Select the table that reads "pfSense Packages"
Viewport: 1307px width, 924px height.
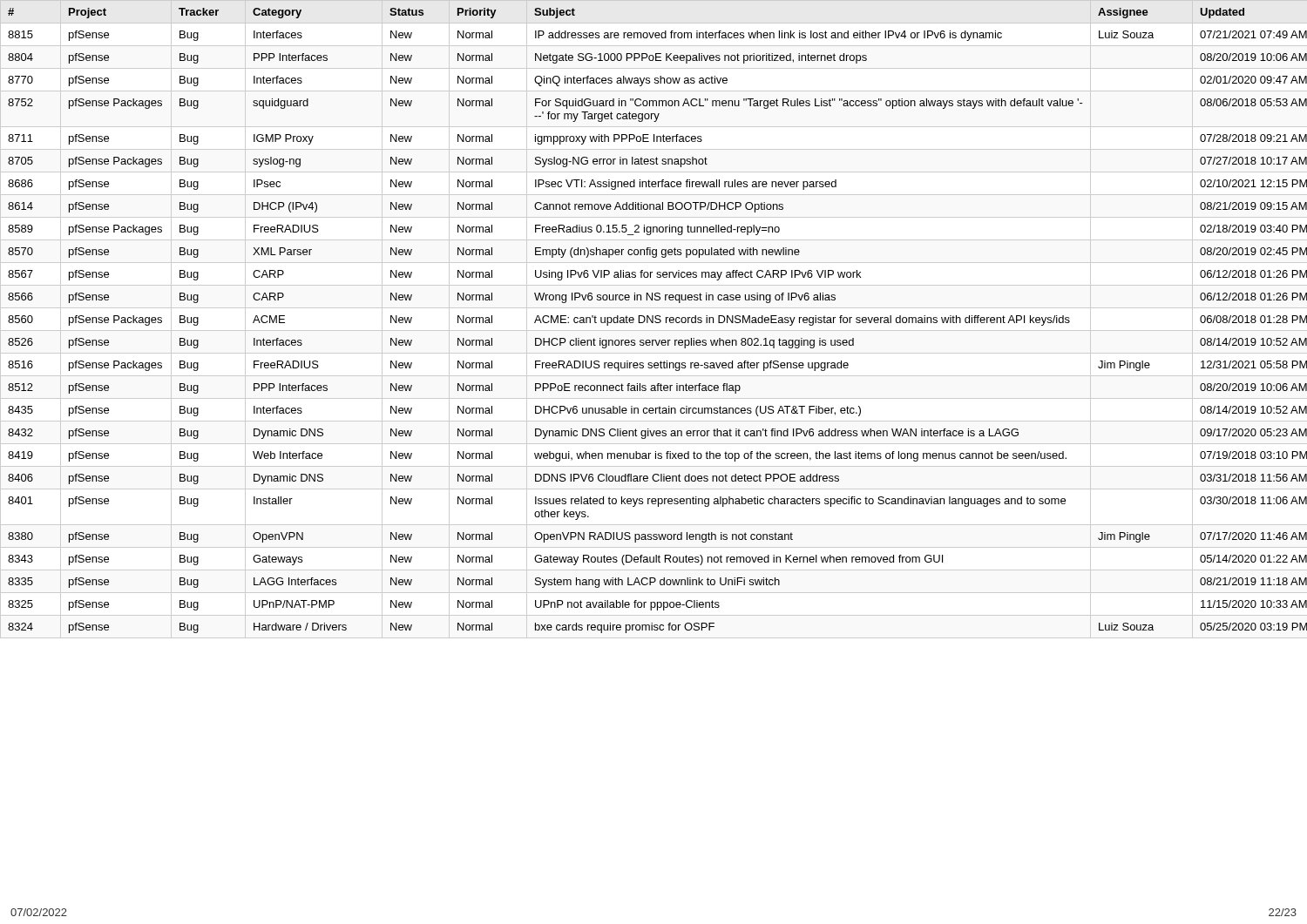[x=654, y=319]
